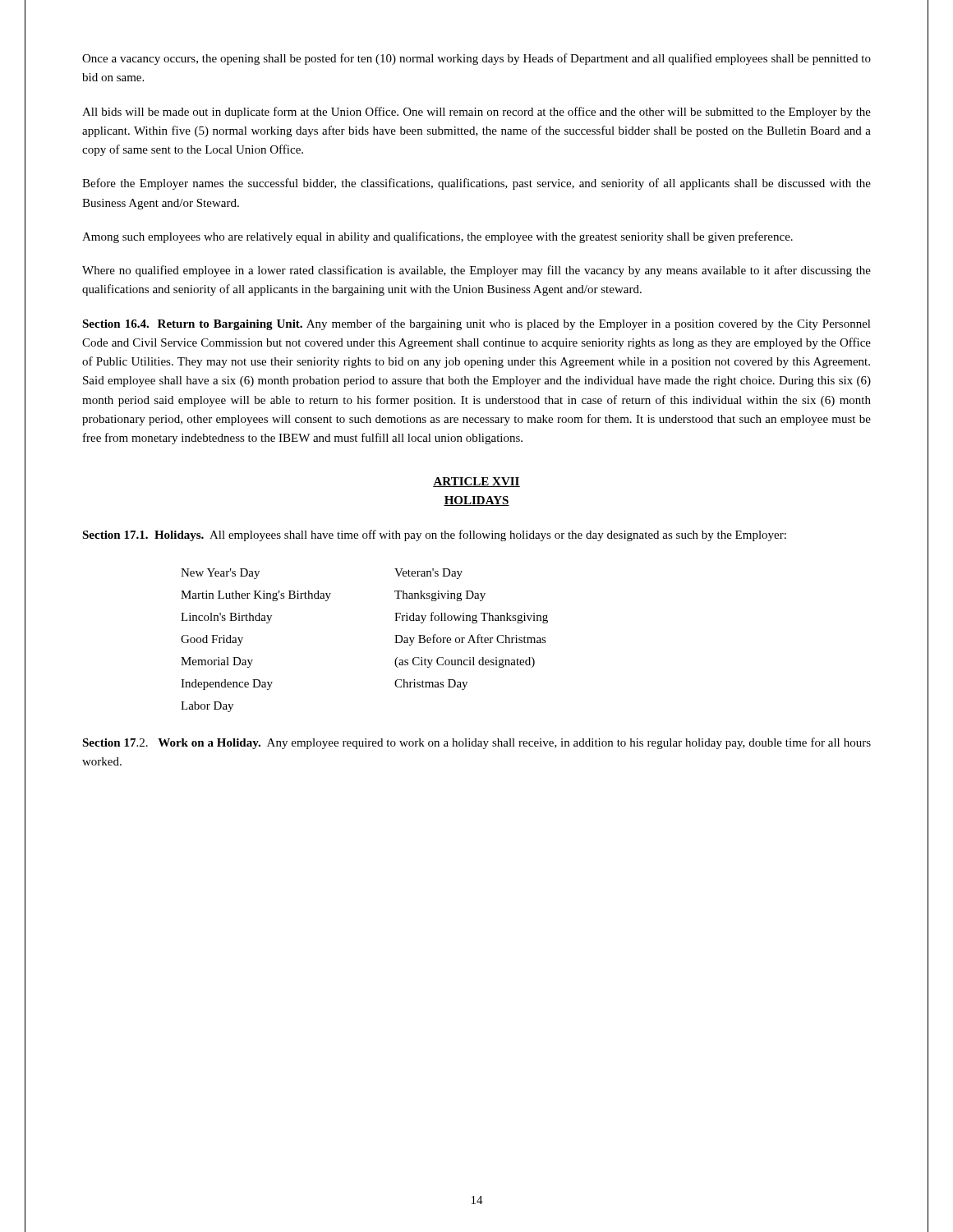Click on the element starting "Friday following Thanksgiving"
This screenshot has height=1232, width=953.
click(x=471, y=616)
